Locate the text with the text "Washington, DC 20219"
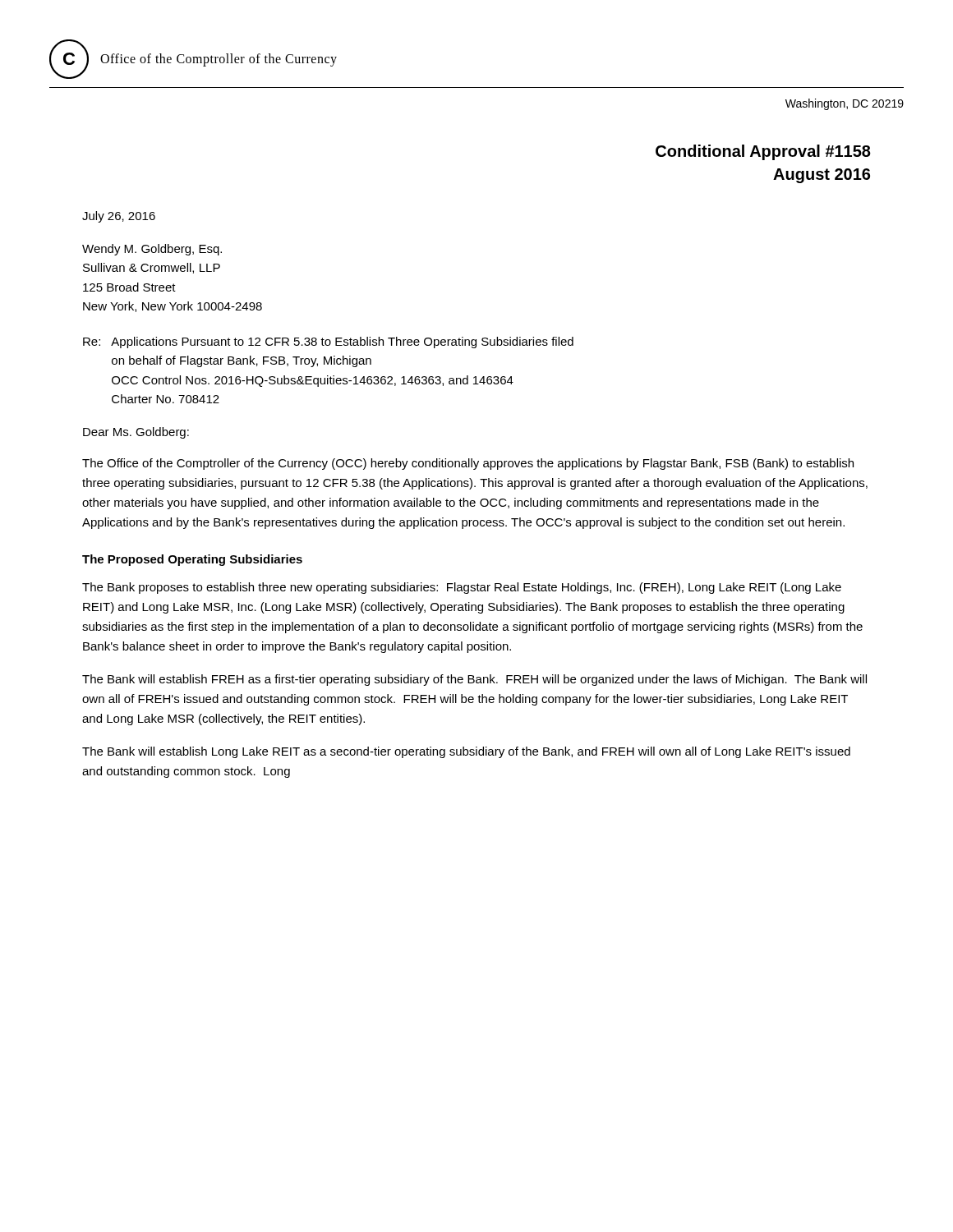 (x=844, y=103)
